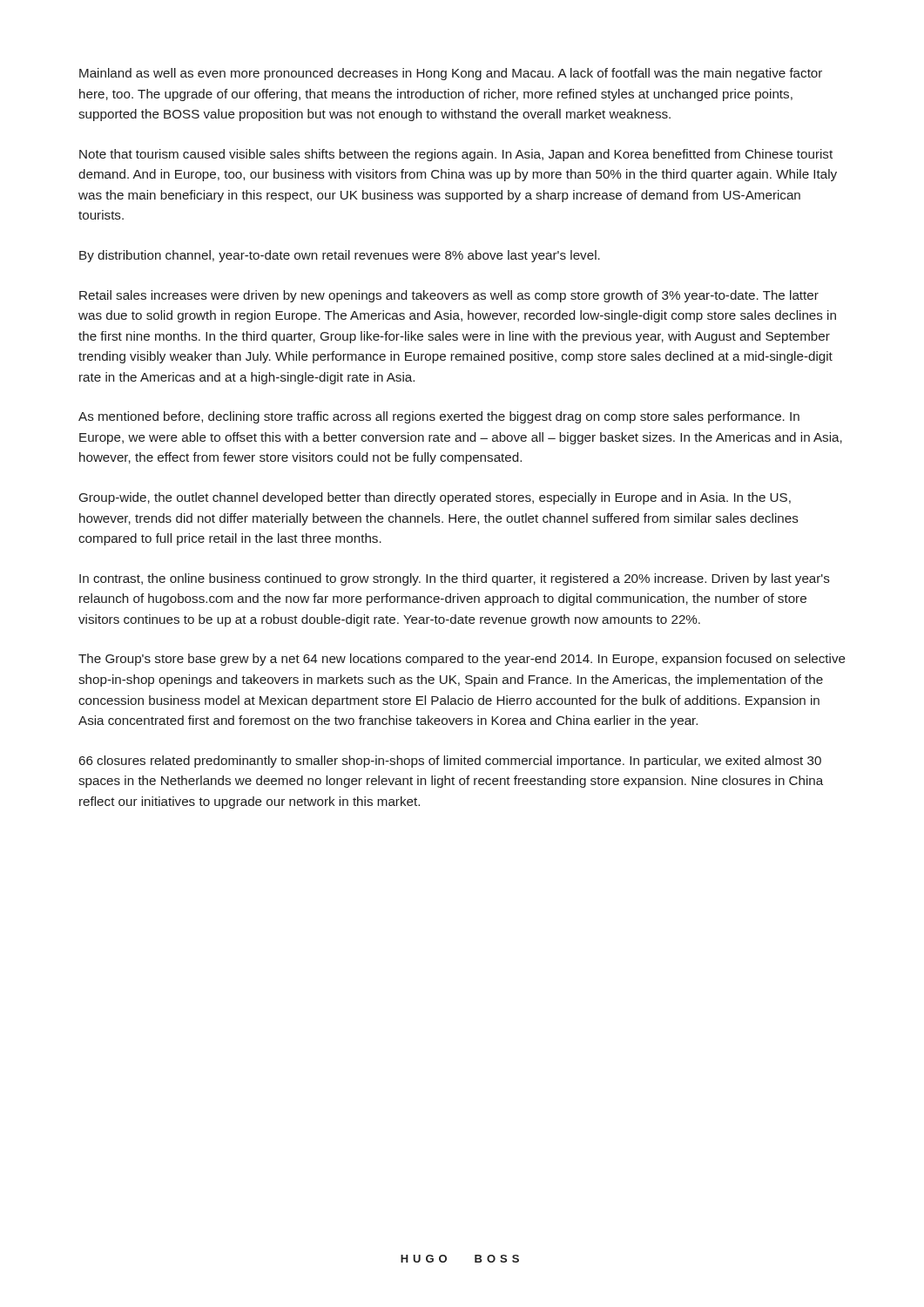Locate the text block containing "By distribution channel, year-to-date own"
Viewport: 924px width, 1307px height.
pyautogui.click(x=340, y=255)
